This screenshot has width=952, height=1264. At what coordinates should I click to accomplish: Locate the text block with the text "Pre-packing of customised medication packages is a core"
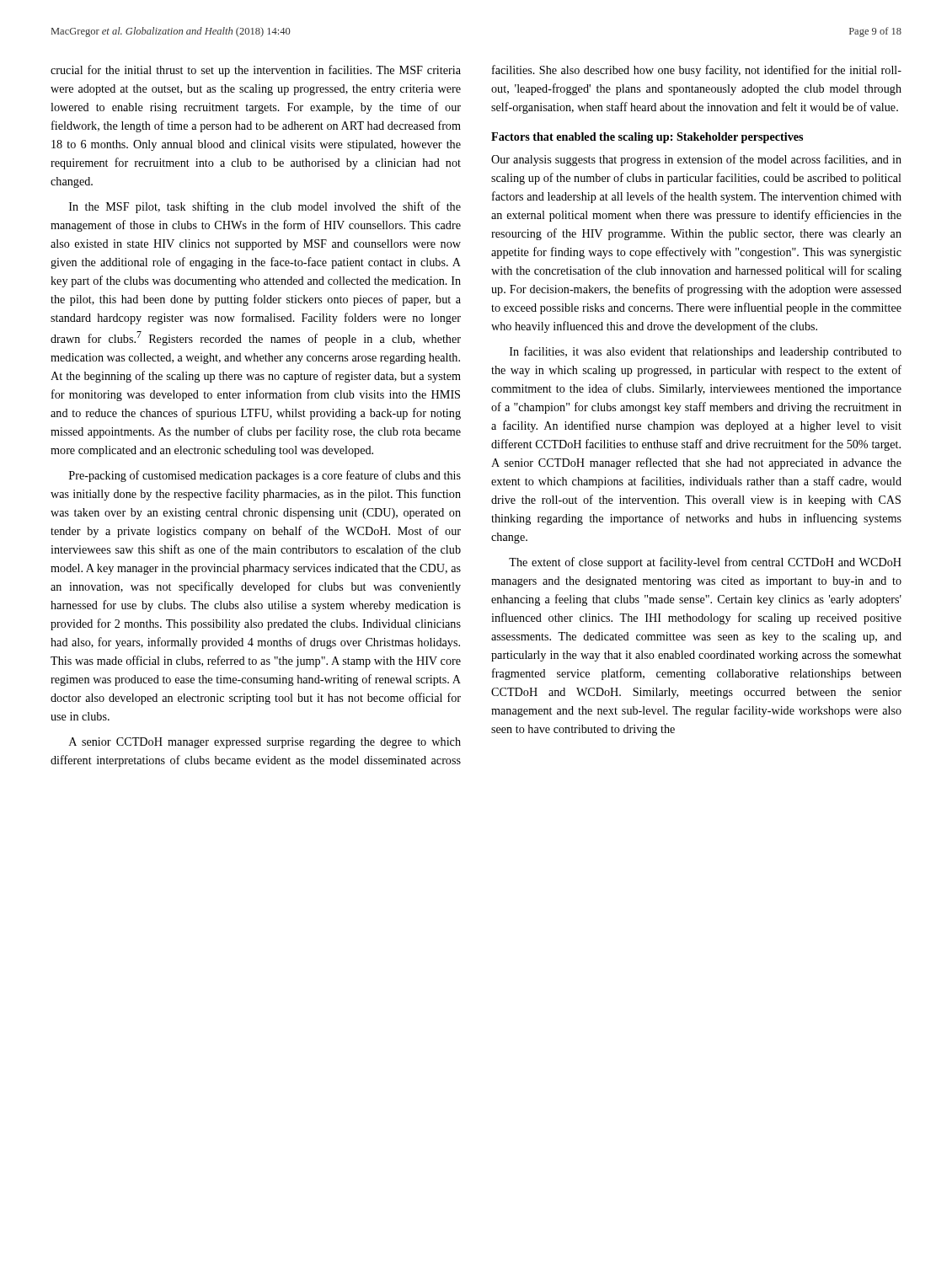(x=256, y=596)
